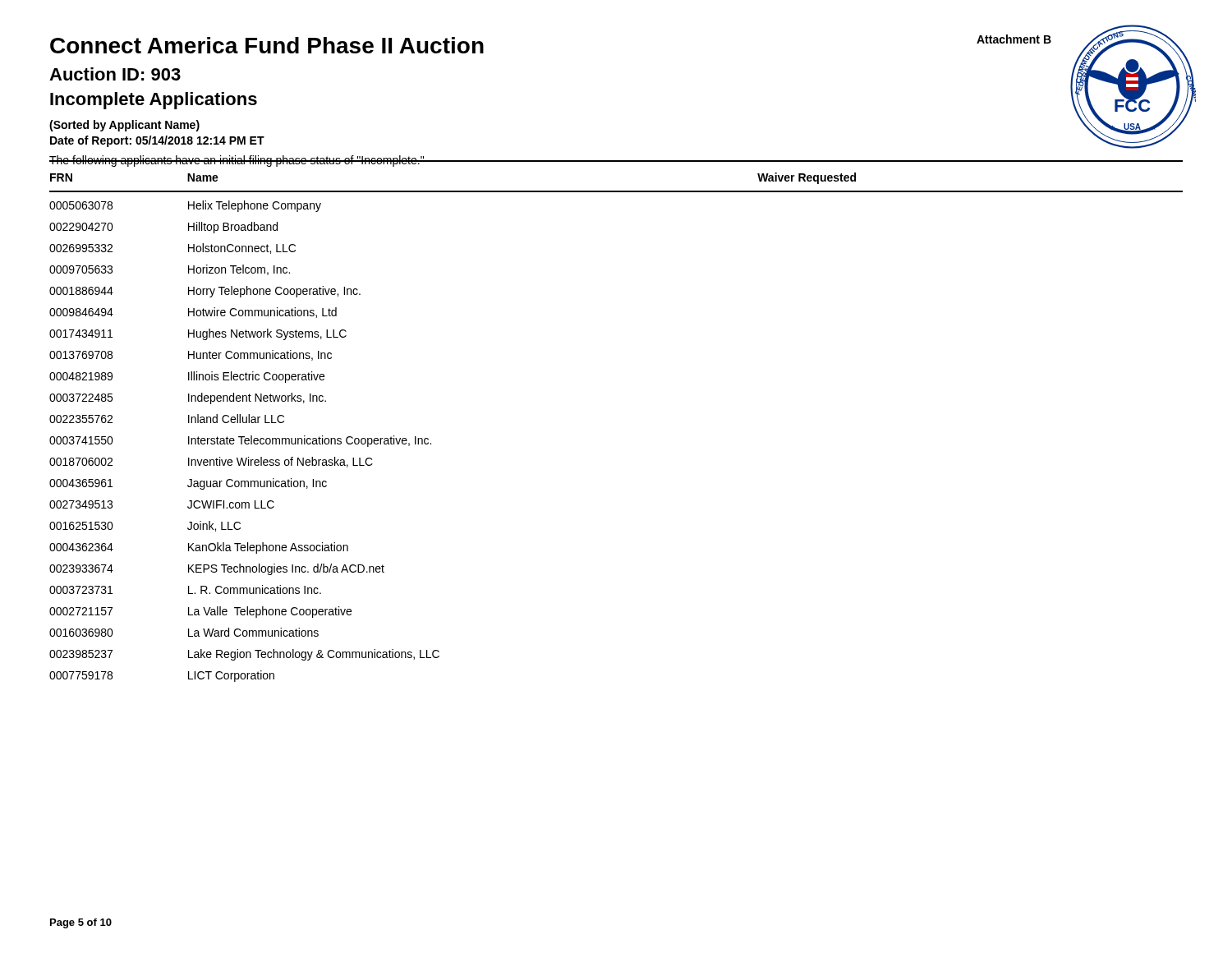Select the table that reads "KanOkla Telephone Association"
1232x953 pixels.
coord(616,425)
